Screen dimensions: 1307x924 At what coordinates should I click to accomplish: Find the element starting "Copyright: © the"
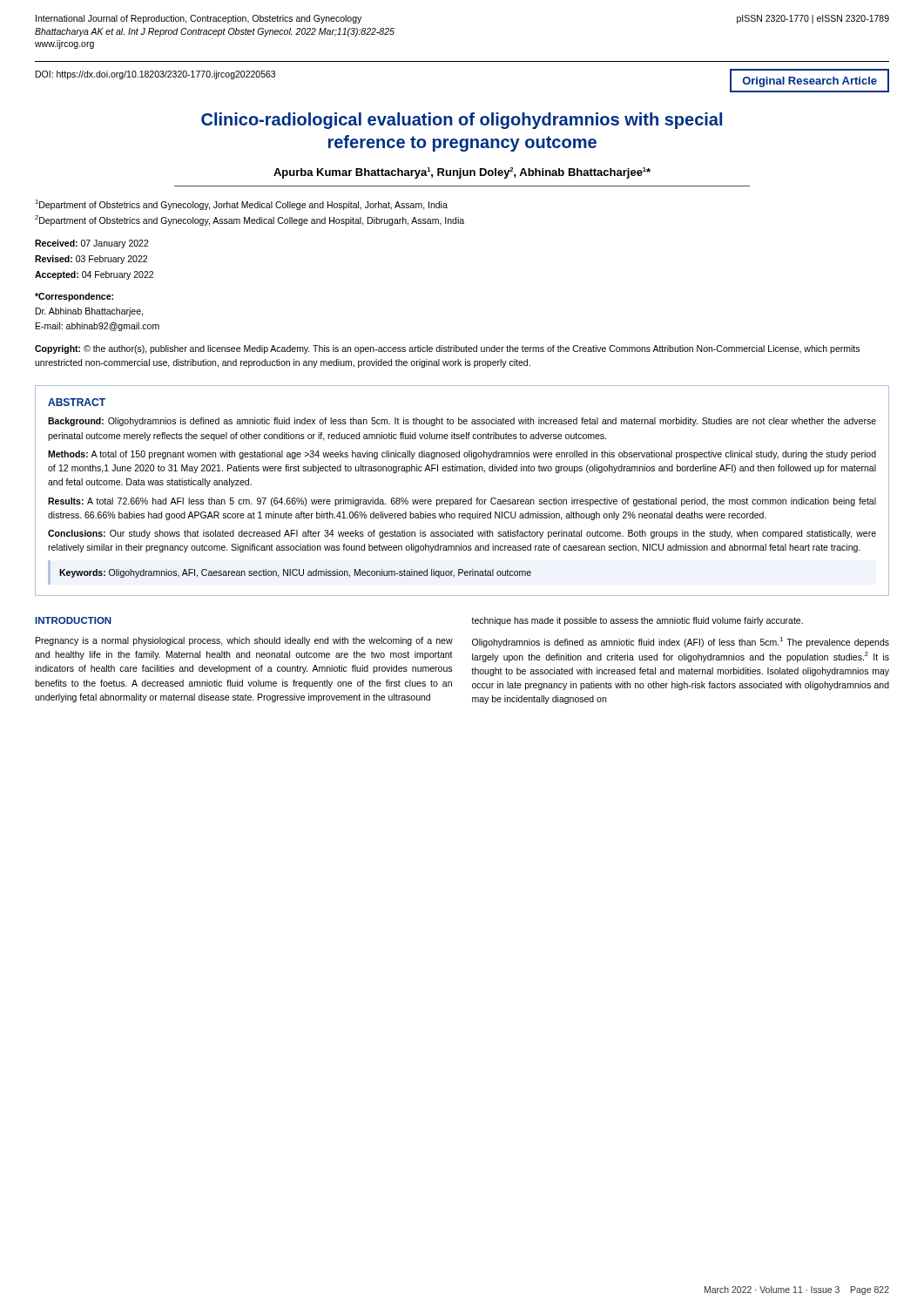(x=447, y=355)
